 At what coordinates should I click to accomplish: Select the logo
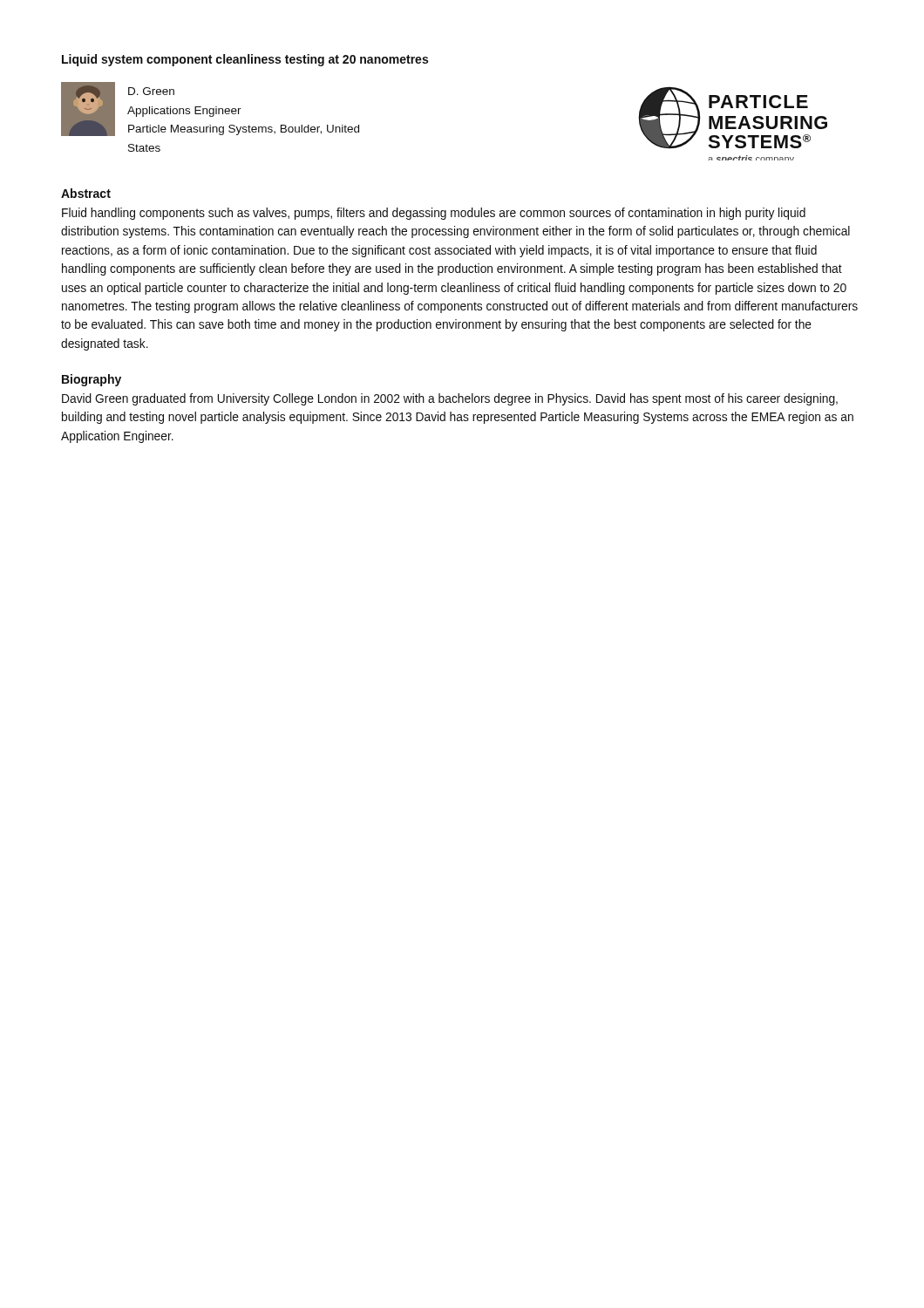pos(750,121)
